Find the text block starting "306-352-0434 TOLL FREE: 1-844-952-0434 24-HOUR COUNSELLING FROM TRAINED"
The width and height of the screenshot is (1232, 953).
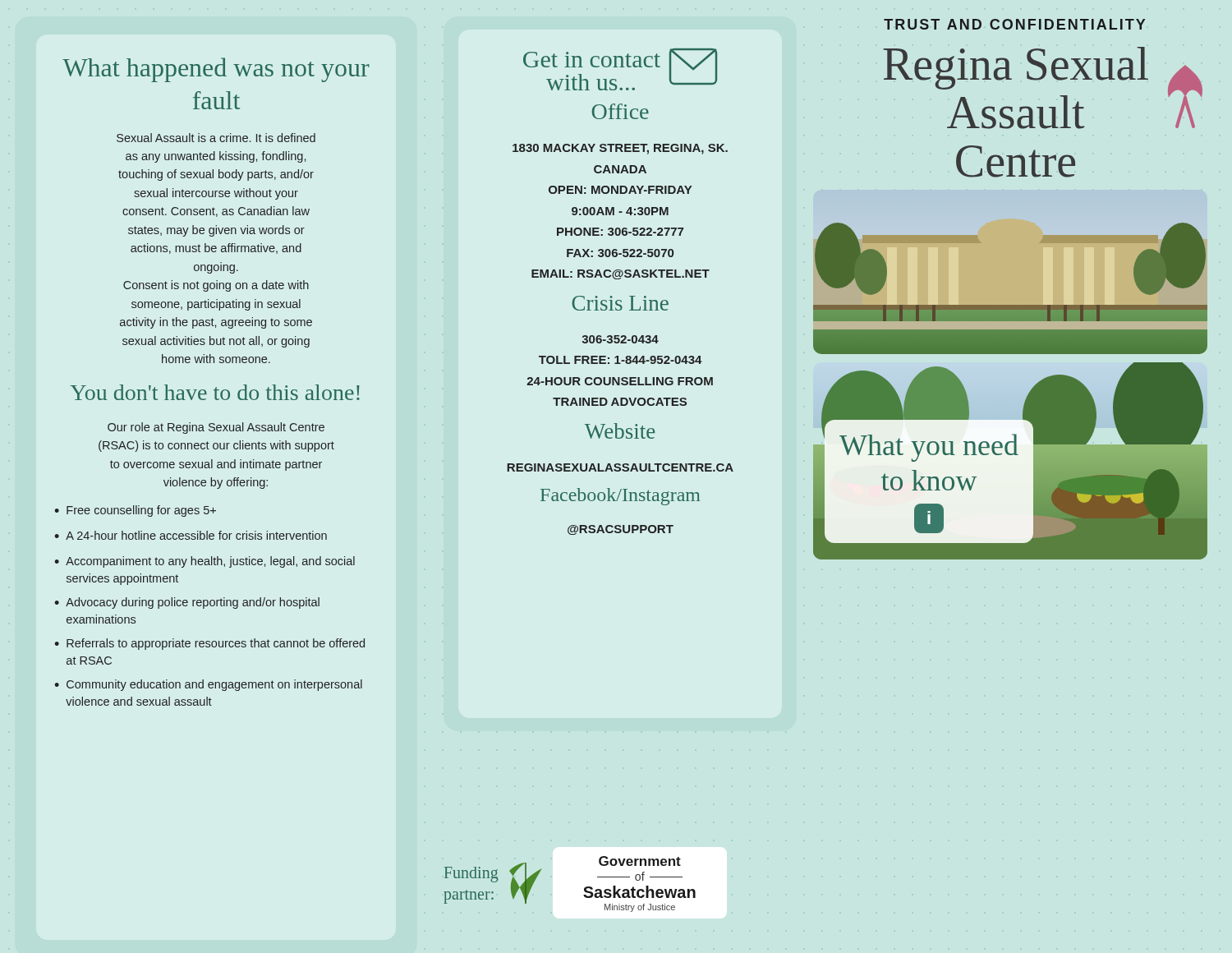(620, 370)
